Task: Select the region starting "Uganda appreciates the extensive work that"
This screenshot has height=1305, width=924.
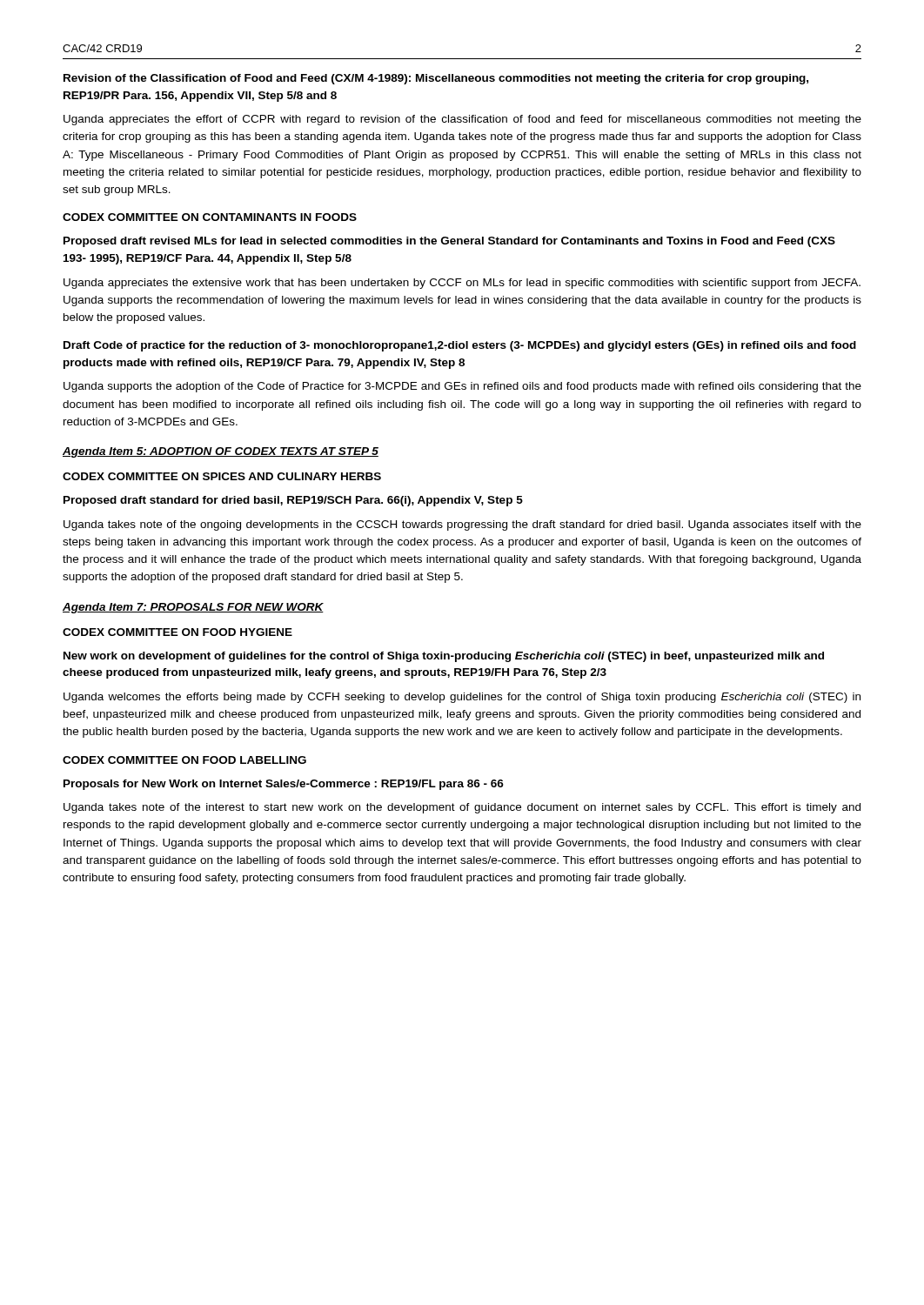Action: (462, 299)
